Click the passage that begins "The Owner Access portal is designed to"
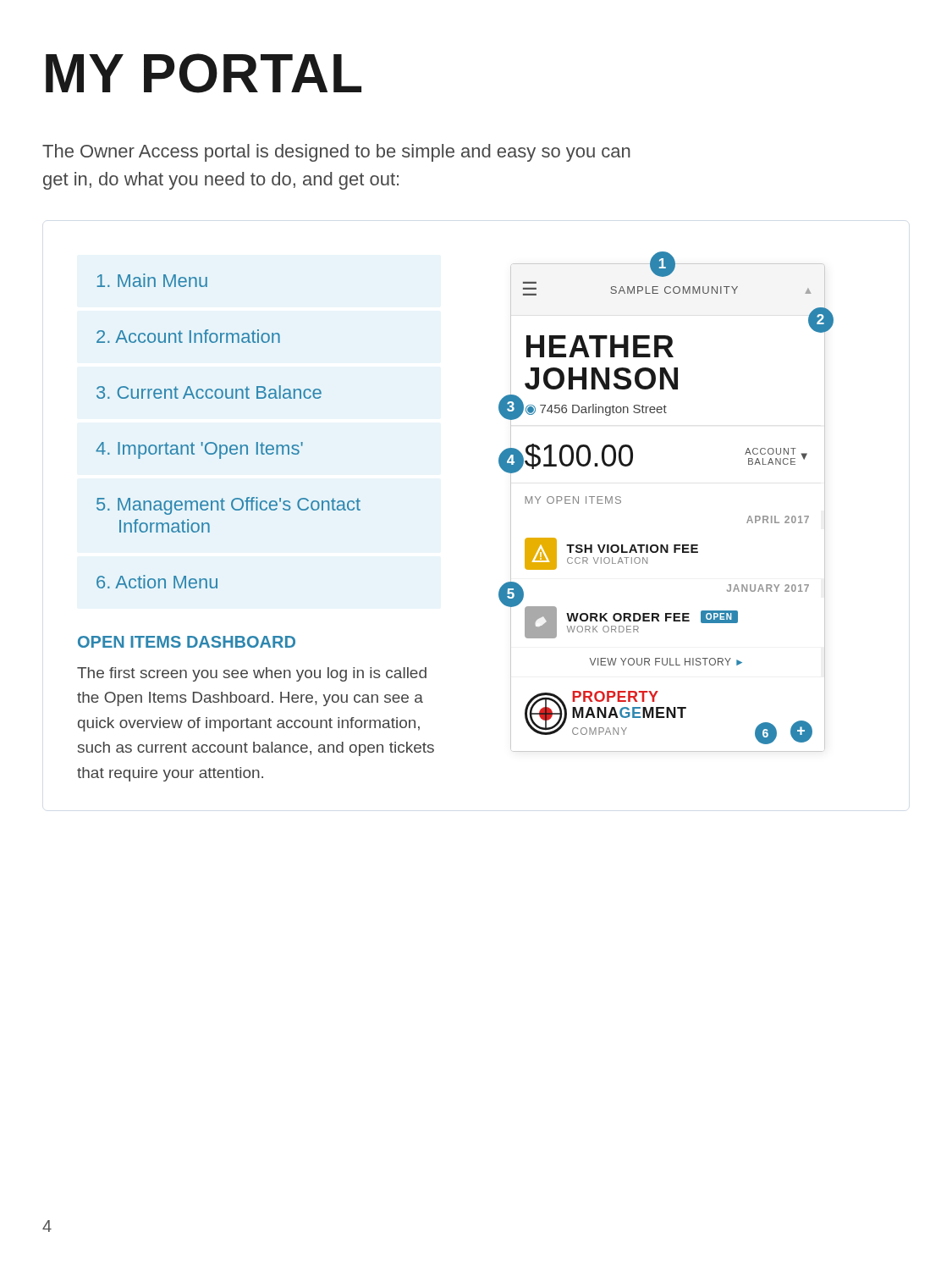Screen dimensions: 1270x952 point(337,165)
